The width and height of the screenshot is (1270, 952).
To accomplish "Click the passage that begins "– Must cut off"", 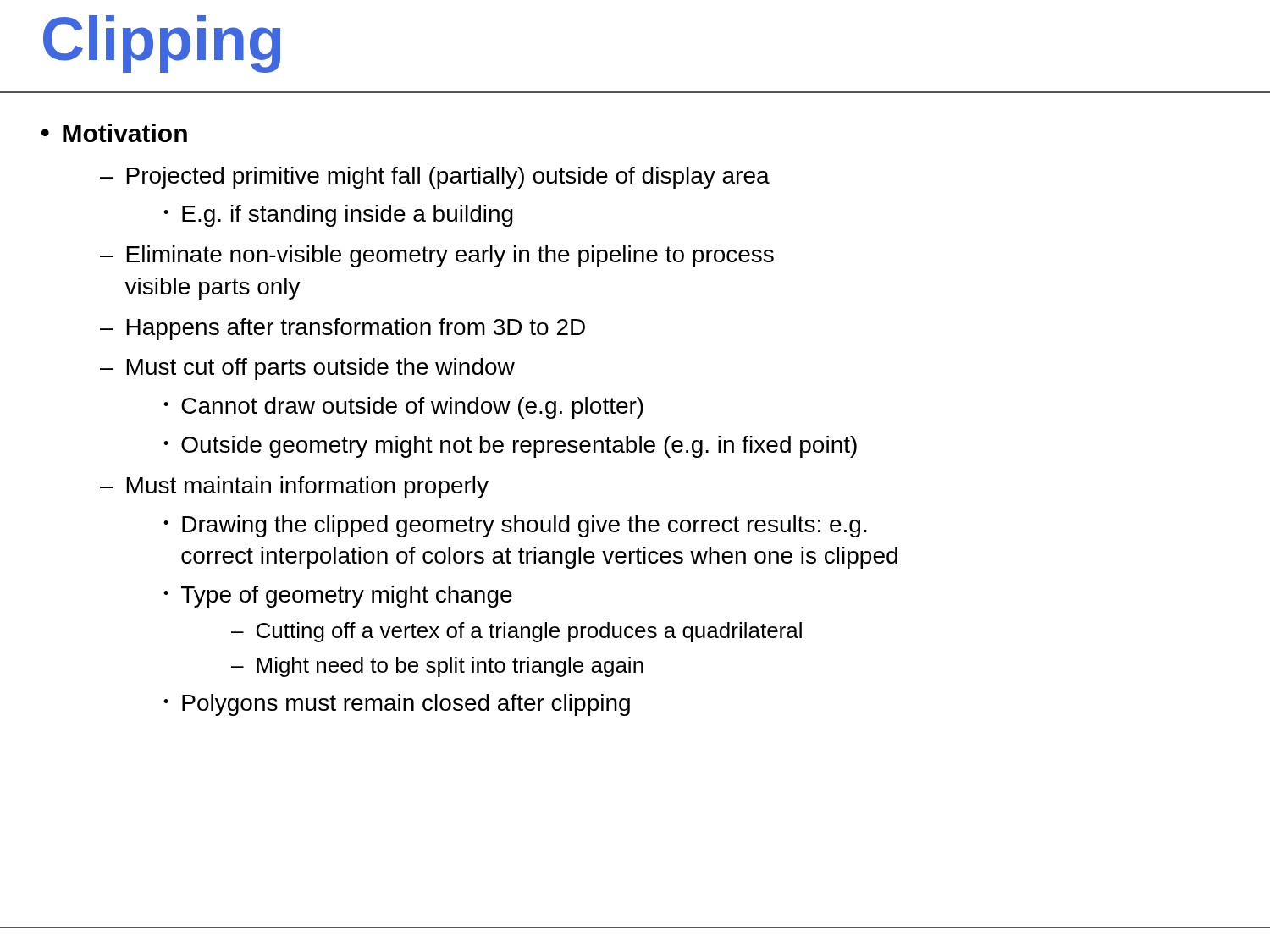I will [307, 368].
